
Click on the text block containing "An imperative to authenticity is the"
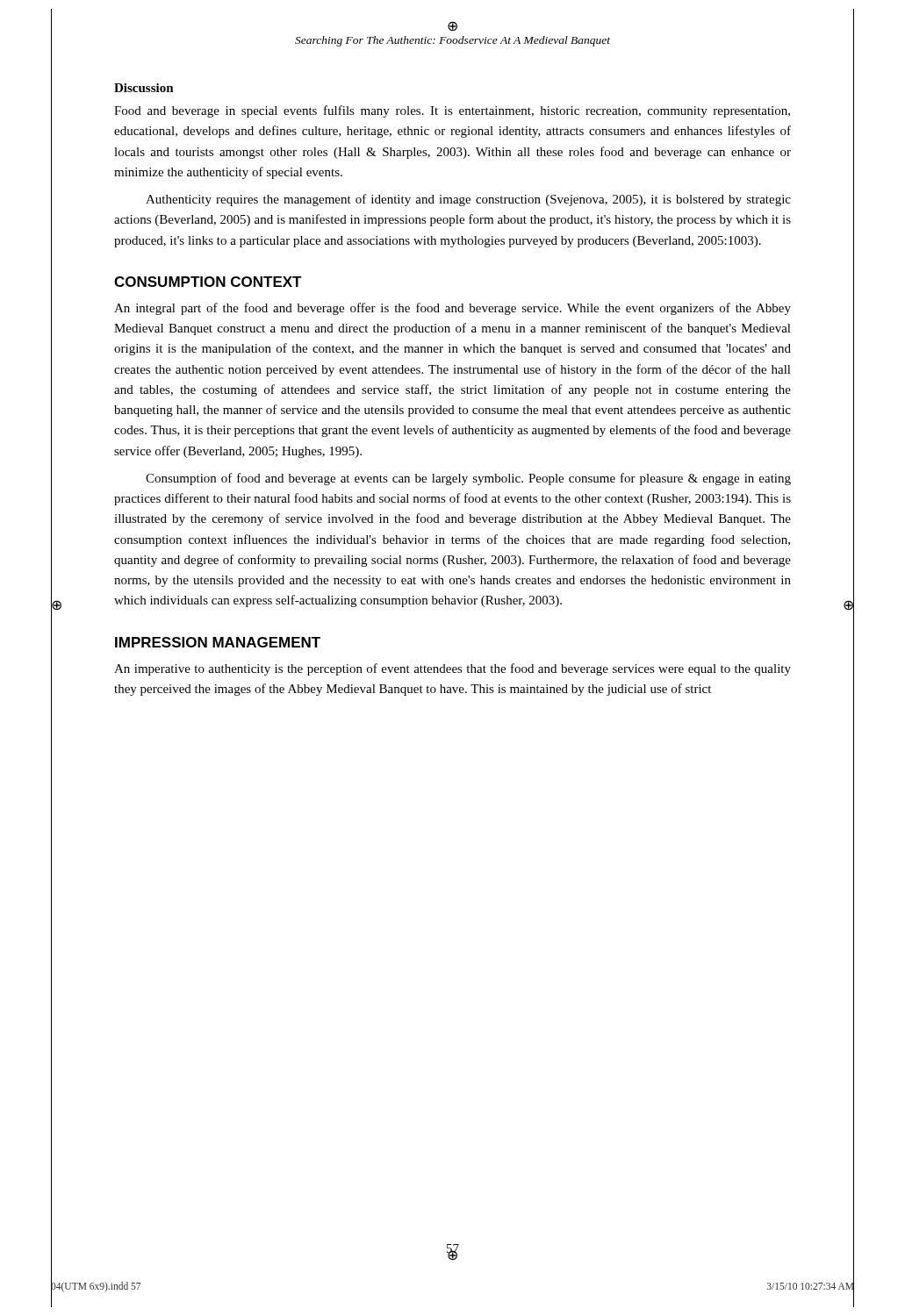pyautogui.click(x=452, y=678)
